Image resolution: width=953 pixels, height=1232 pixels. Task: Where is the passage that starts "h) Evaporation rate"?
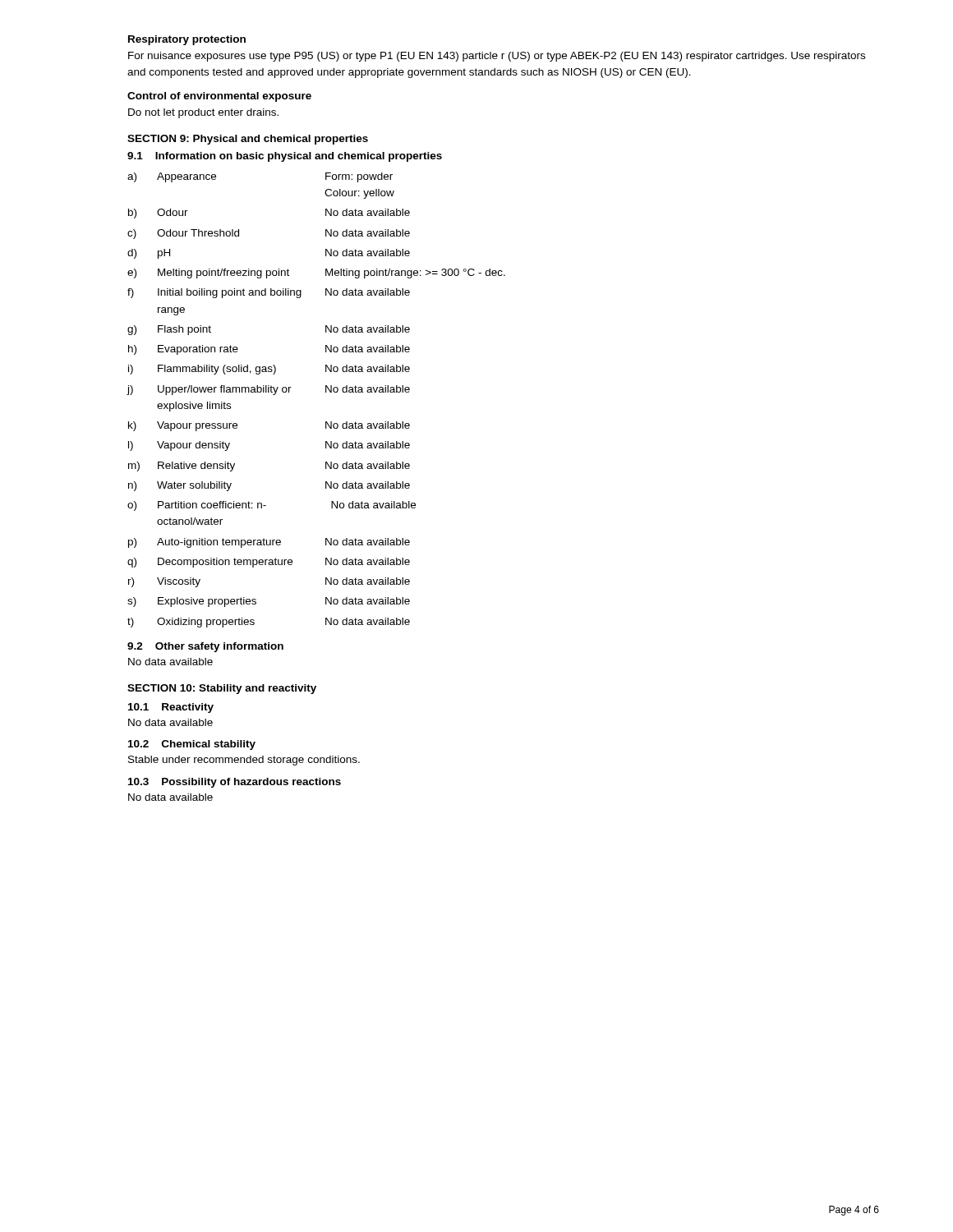[x=195, y=349]
